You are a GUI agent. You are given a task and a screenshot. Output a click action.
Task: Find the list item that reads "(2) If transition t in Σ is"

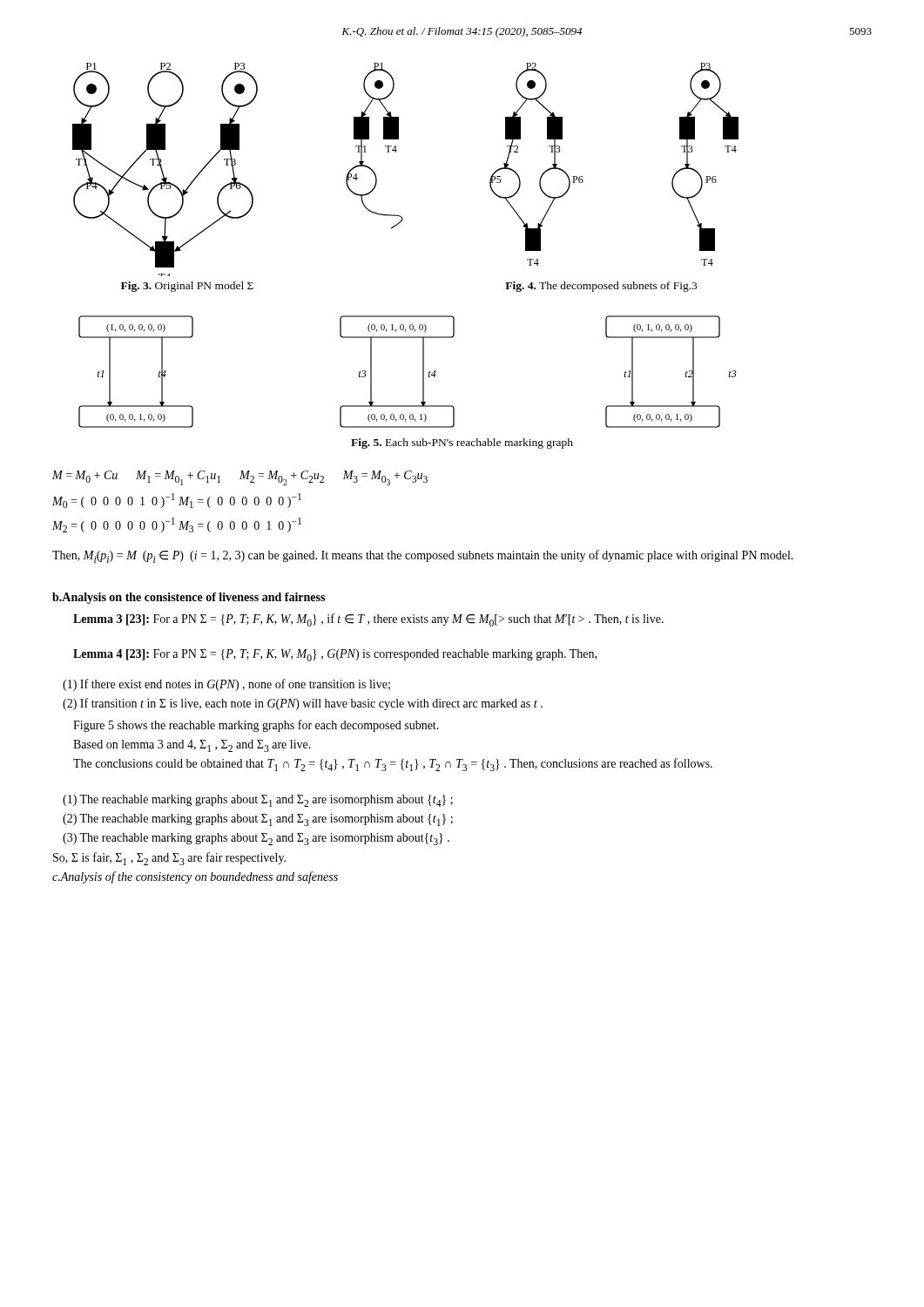tap(303, 704)
